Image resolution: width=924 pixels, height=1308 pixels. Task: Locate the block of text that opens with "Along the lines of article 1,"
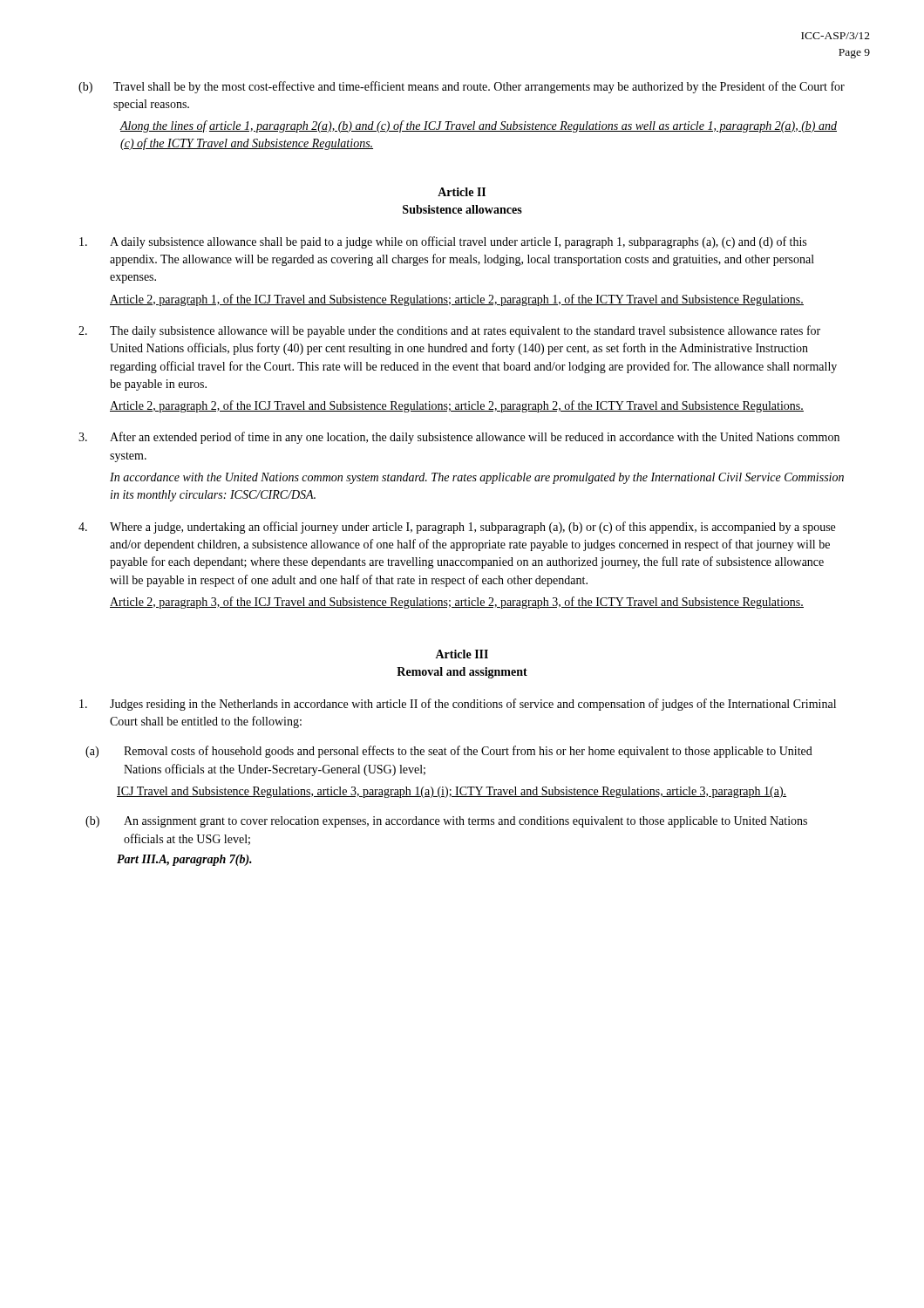479,135
